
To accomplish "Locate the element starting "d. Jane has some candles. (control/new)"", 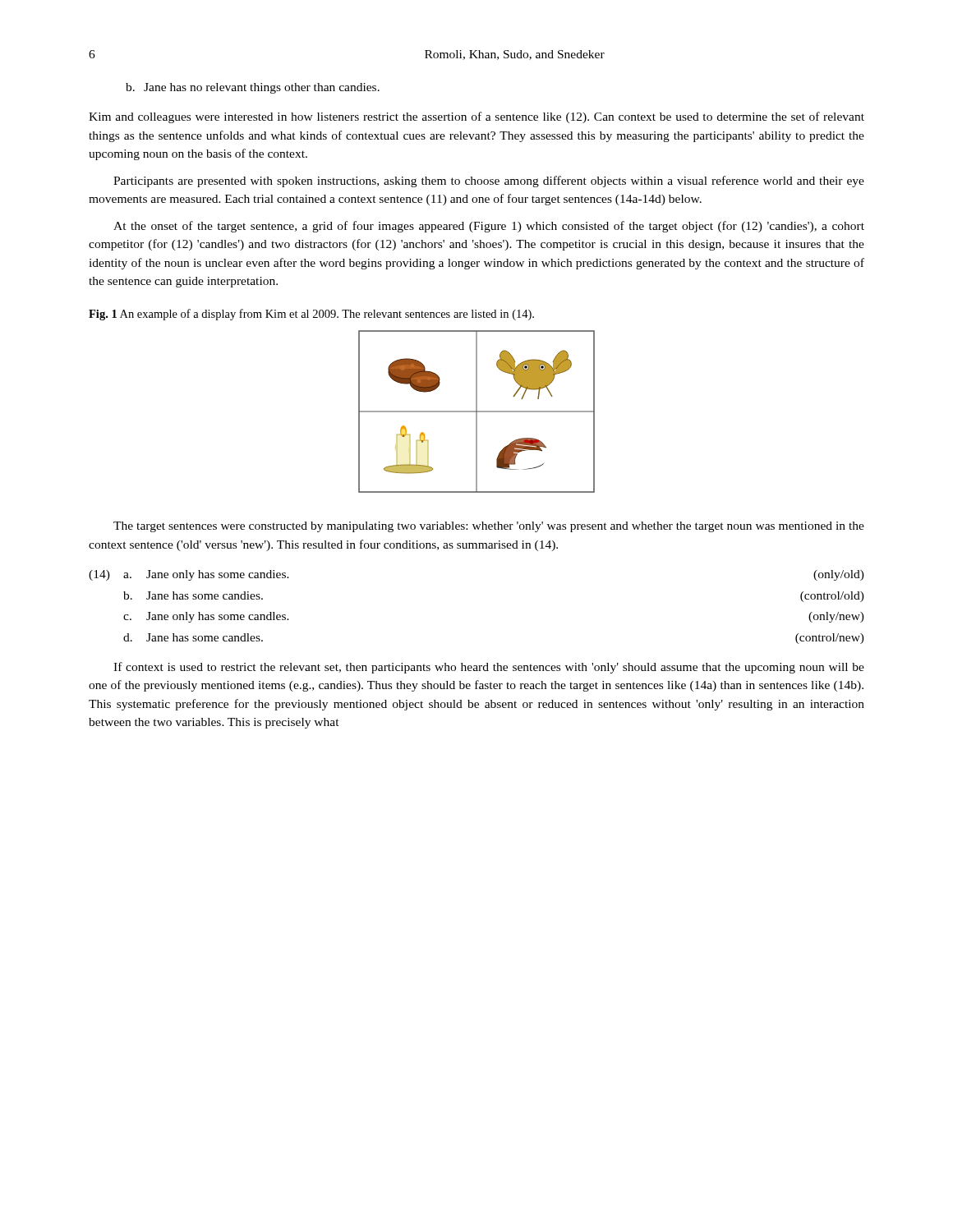I will [x=208, y=639].
